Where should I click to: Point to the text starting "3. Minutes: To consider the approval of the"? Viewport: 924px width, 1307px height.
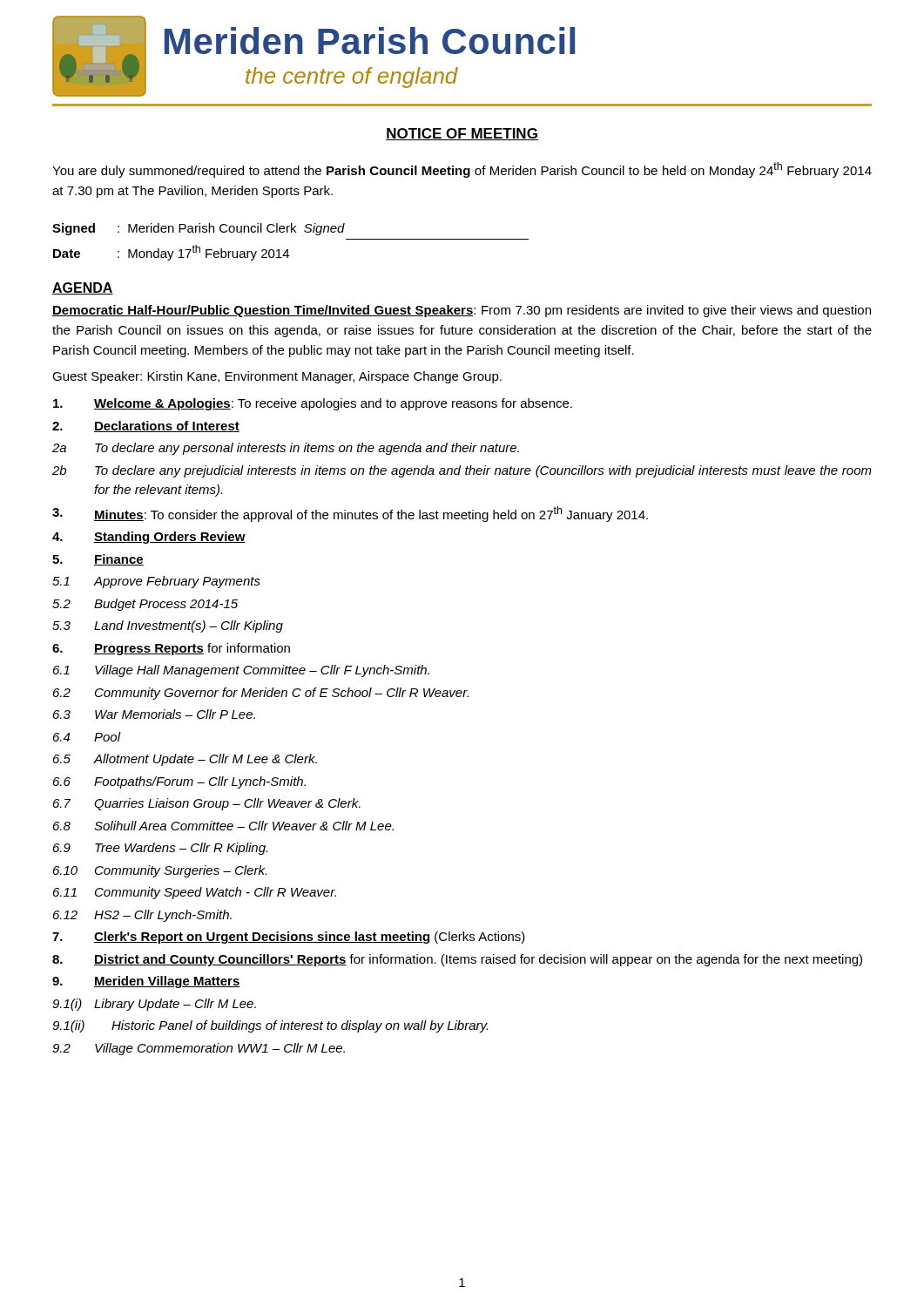(x=351, y=514)
